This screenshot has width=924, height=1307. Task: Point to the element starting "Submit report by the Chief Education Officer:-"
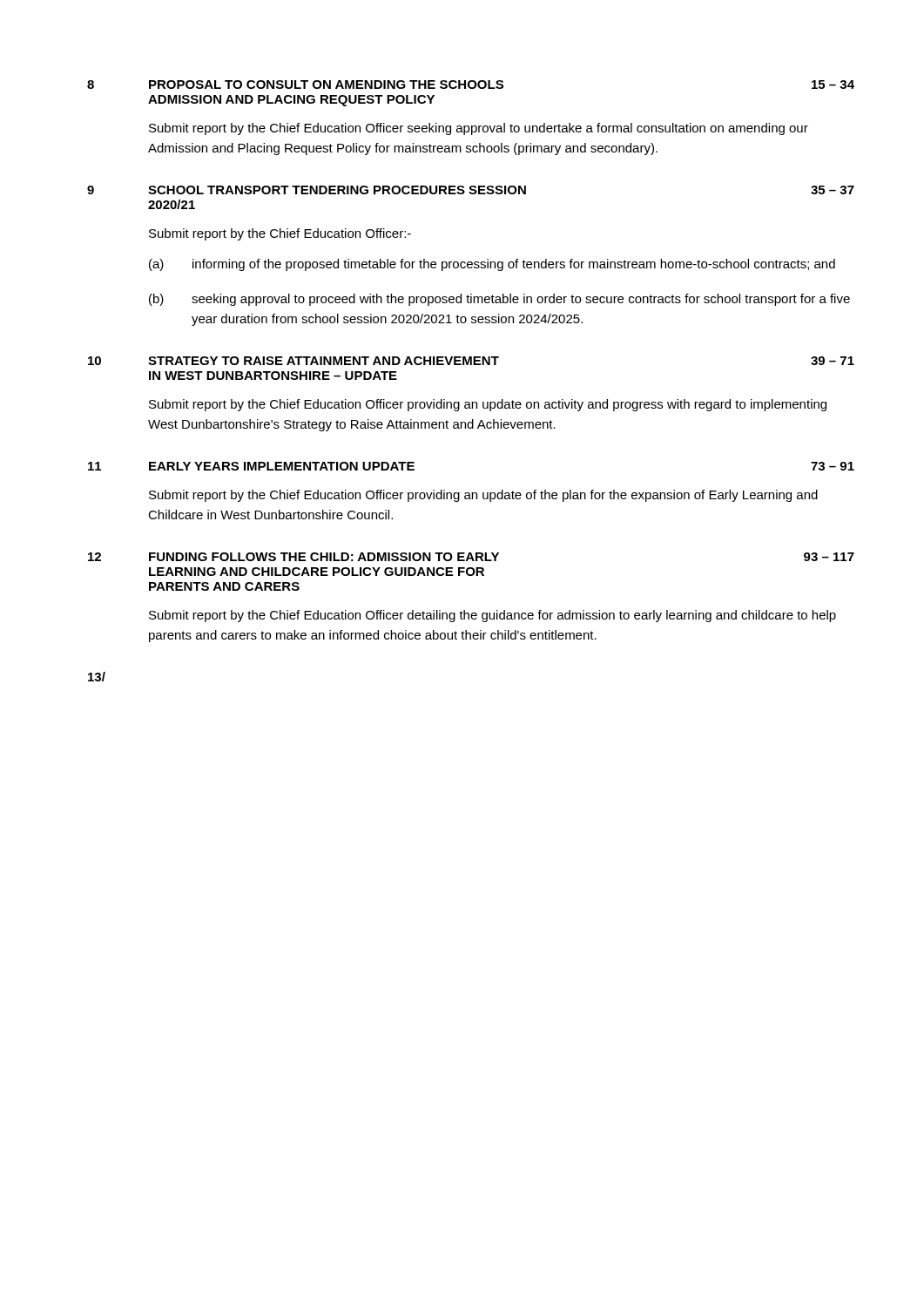pyautogui.click(x=280, y=233)
